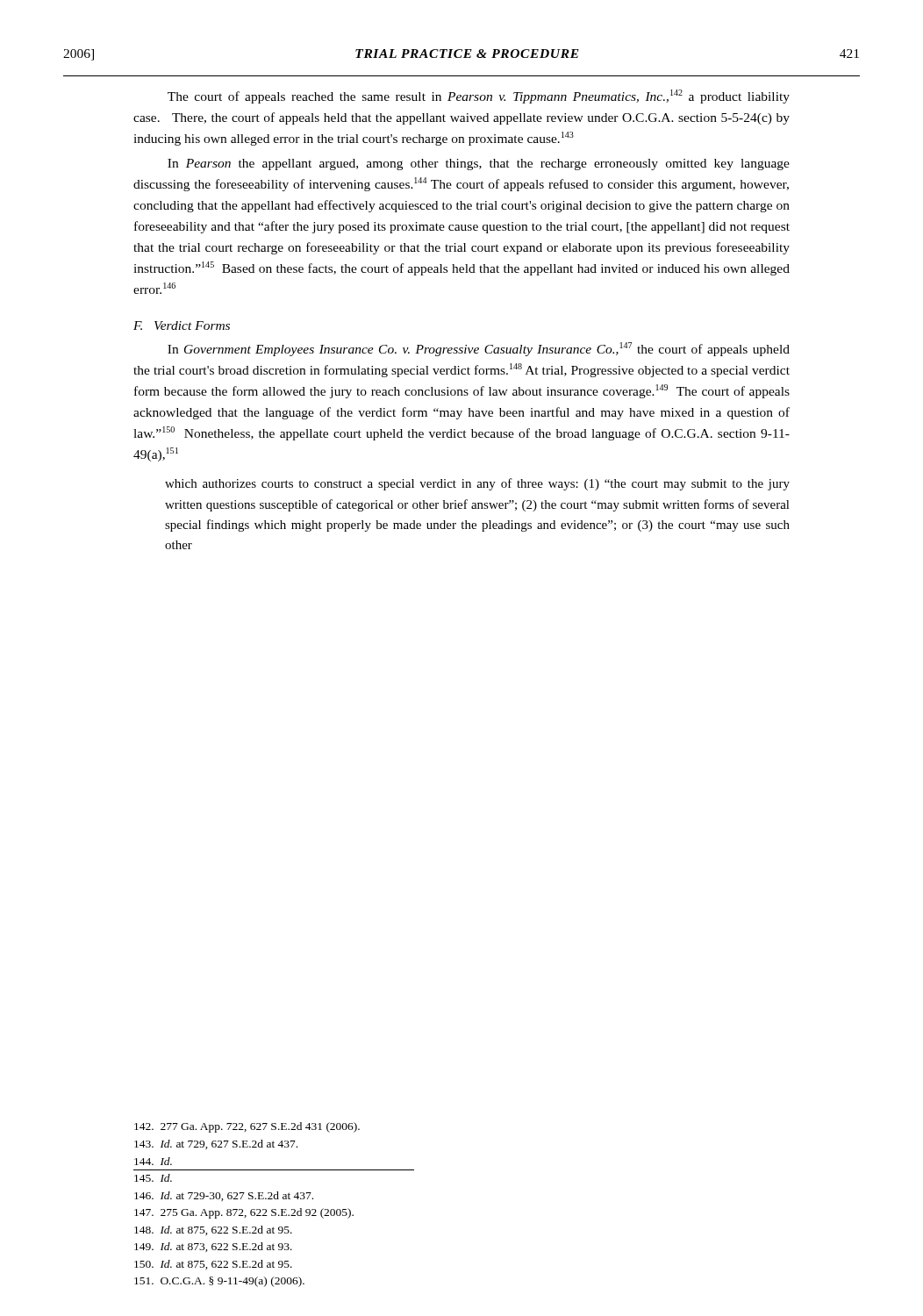
Task: Locate the text block starting "In Pearson the appellant"
Action: point(462,226)
